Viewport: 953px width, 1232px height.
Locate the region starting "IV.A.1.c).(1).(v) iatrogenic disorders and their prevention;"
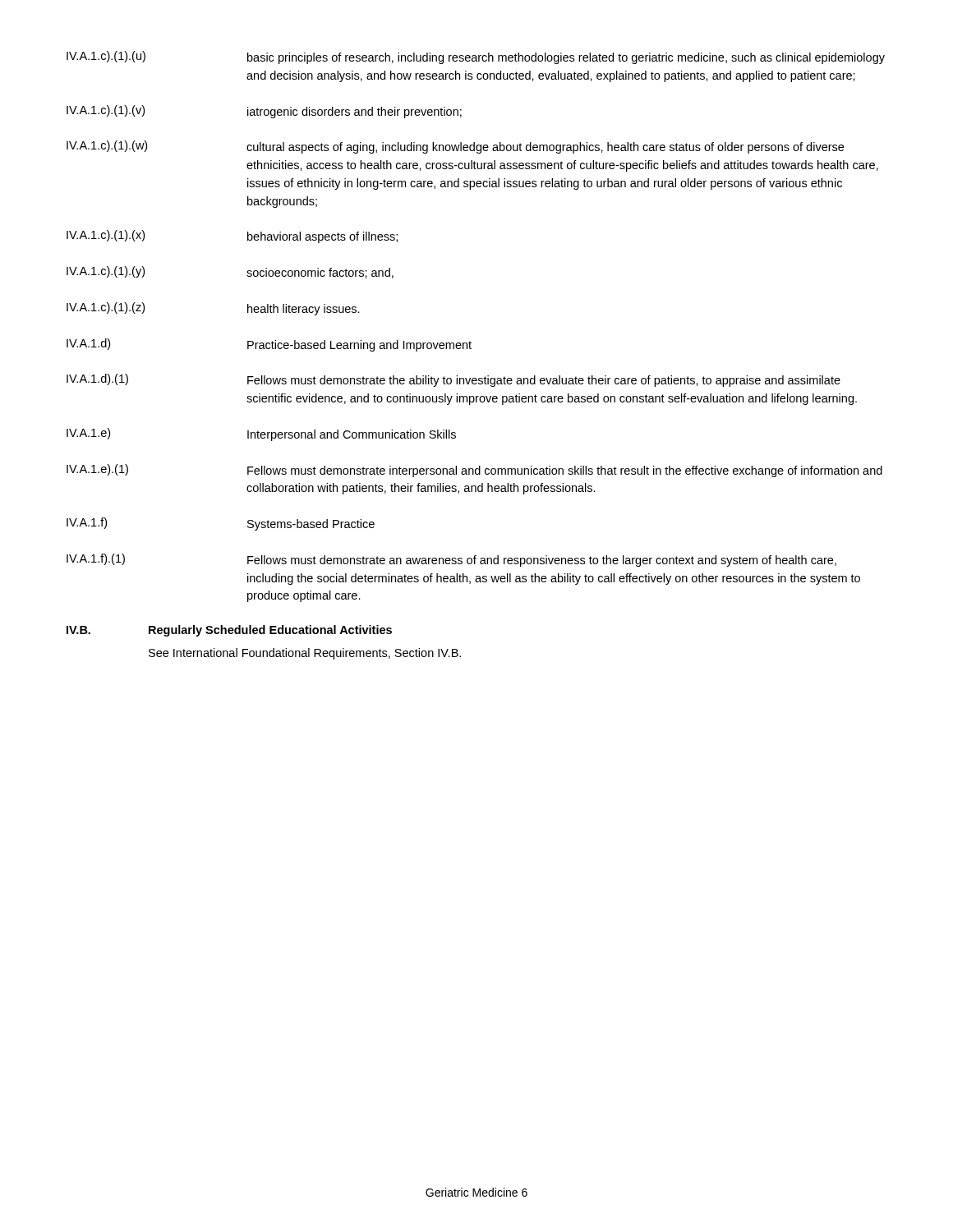(264, 112)
